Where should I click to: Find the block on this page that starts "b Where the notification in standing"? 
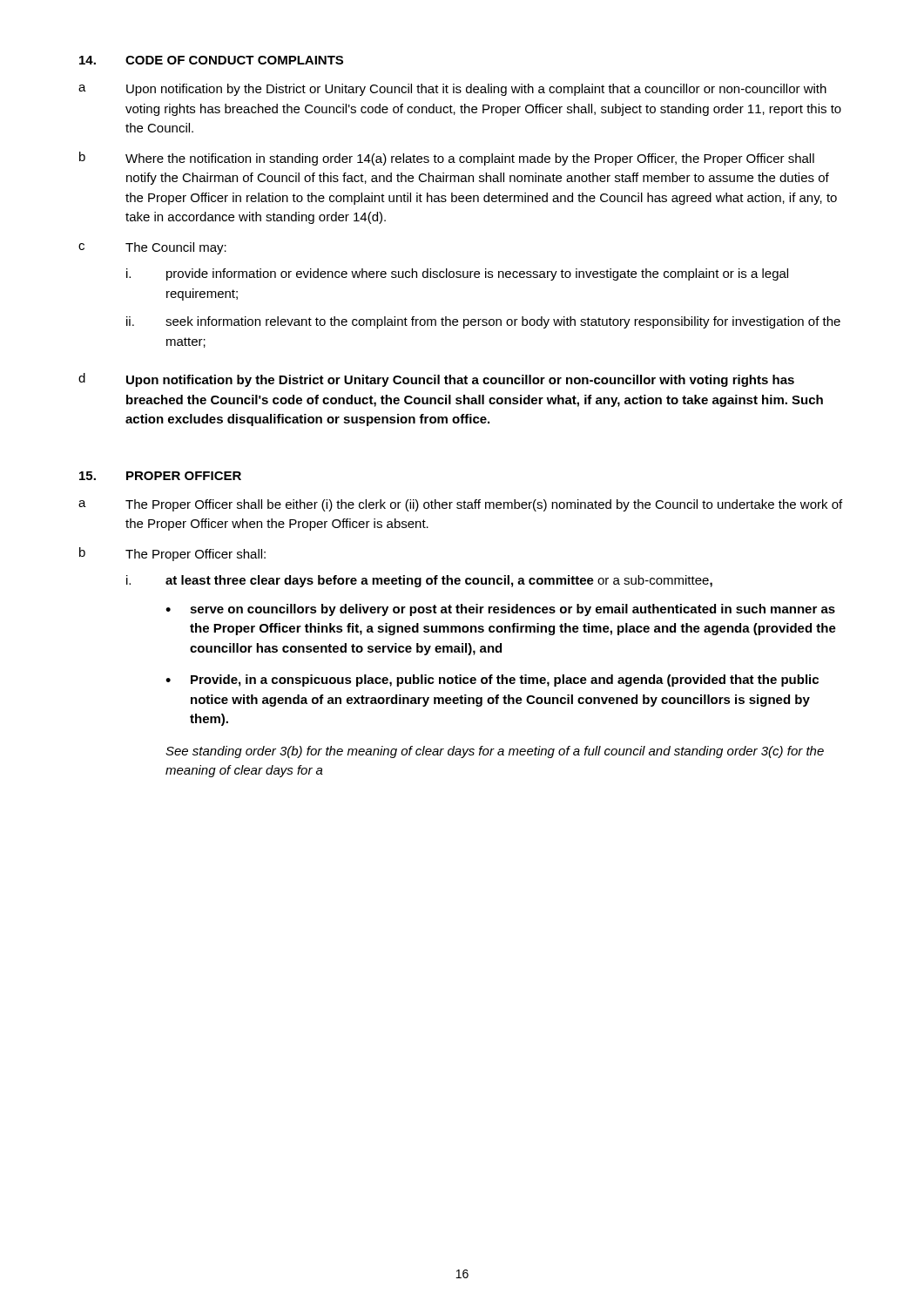462,188
